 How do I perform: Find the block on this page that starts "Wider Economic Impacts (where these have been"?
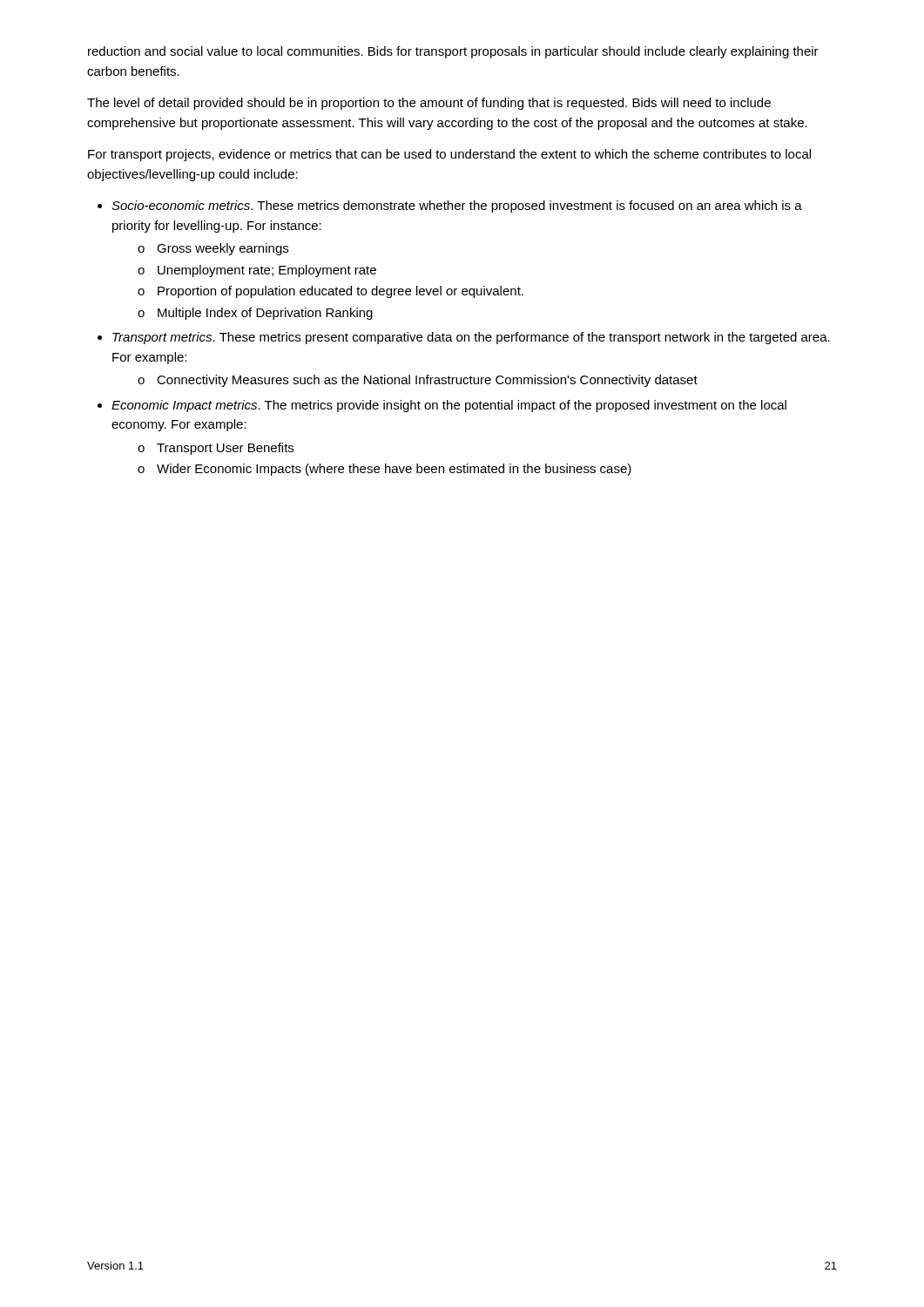(x=394, y=468)
